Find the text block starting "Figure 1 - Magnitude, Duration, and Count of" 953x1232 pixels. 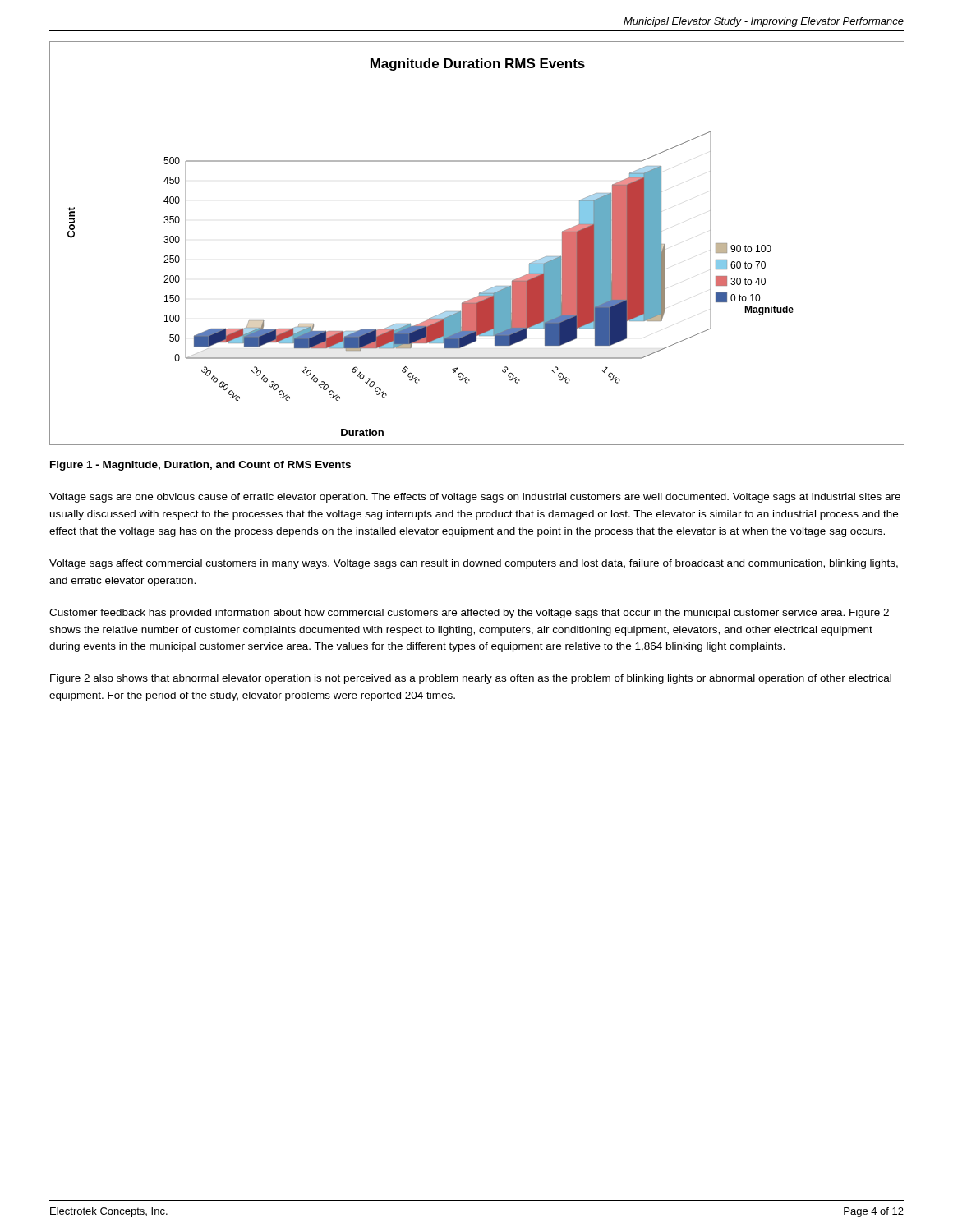point(200,464)
